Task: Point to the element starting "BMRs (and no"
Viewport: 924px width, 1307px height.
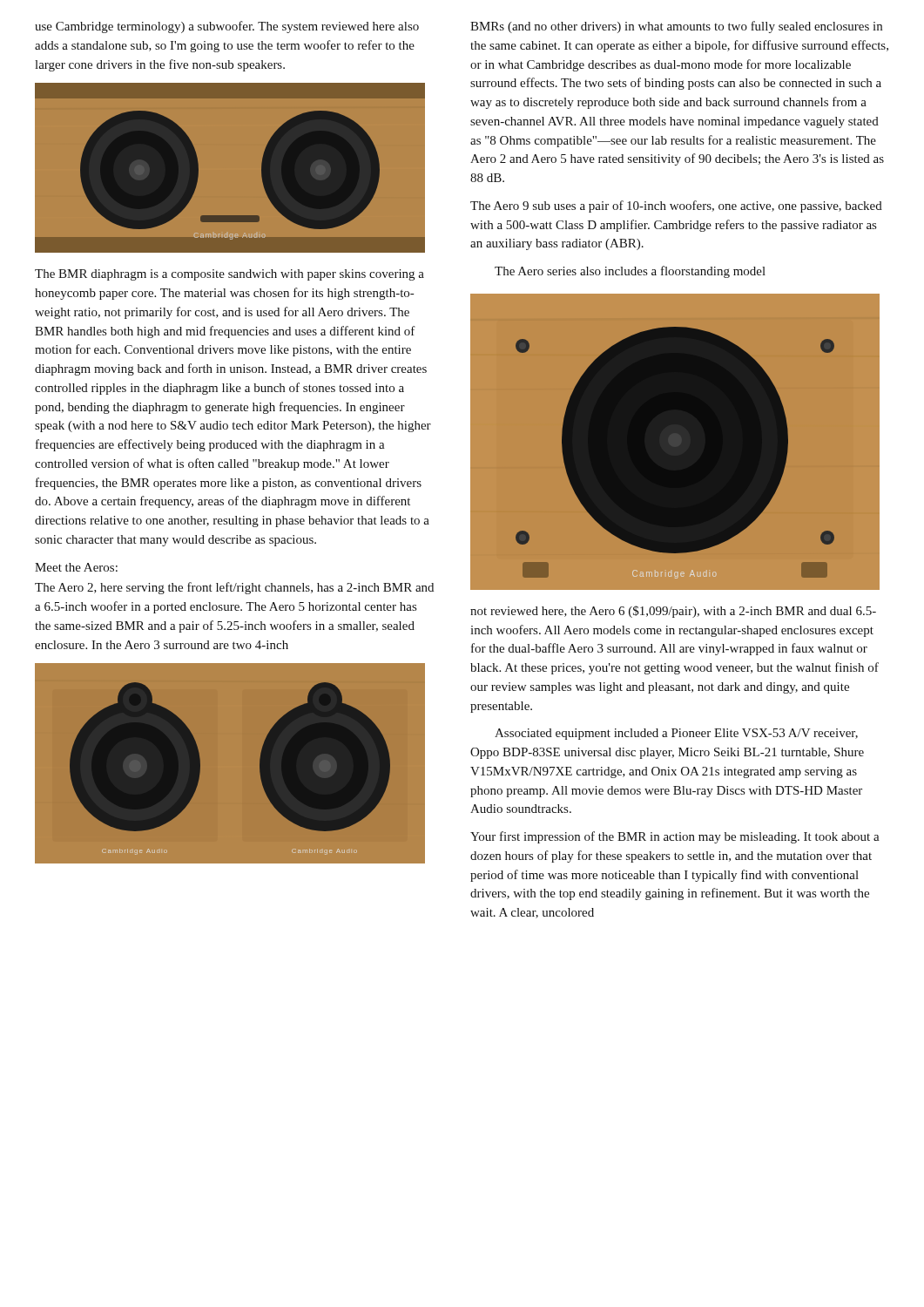Action: [x=680, y=102]
